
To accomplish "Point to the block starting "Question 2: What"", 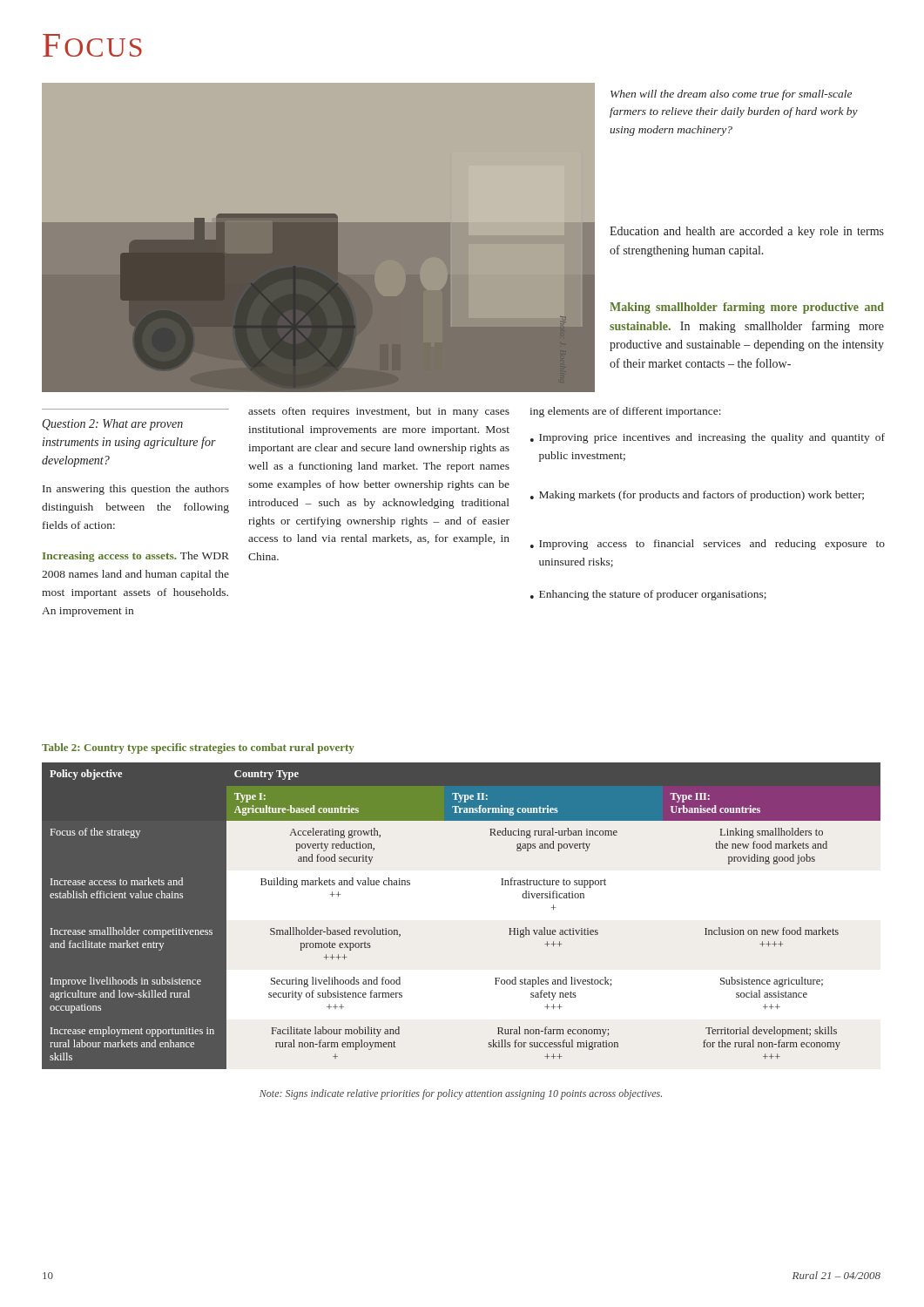I will coord(135,514).
